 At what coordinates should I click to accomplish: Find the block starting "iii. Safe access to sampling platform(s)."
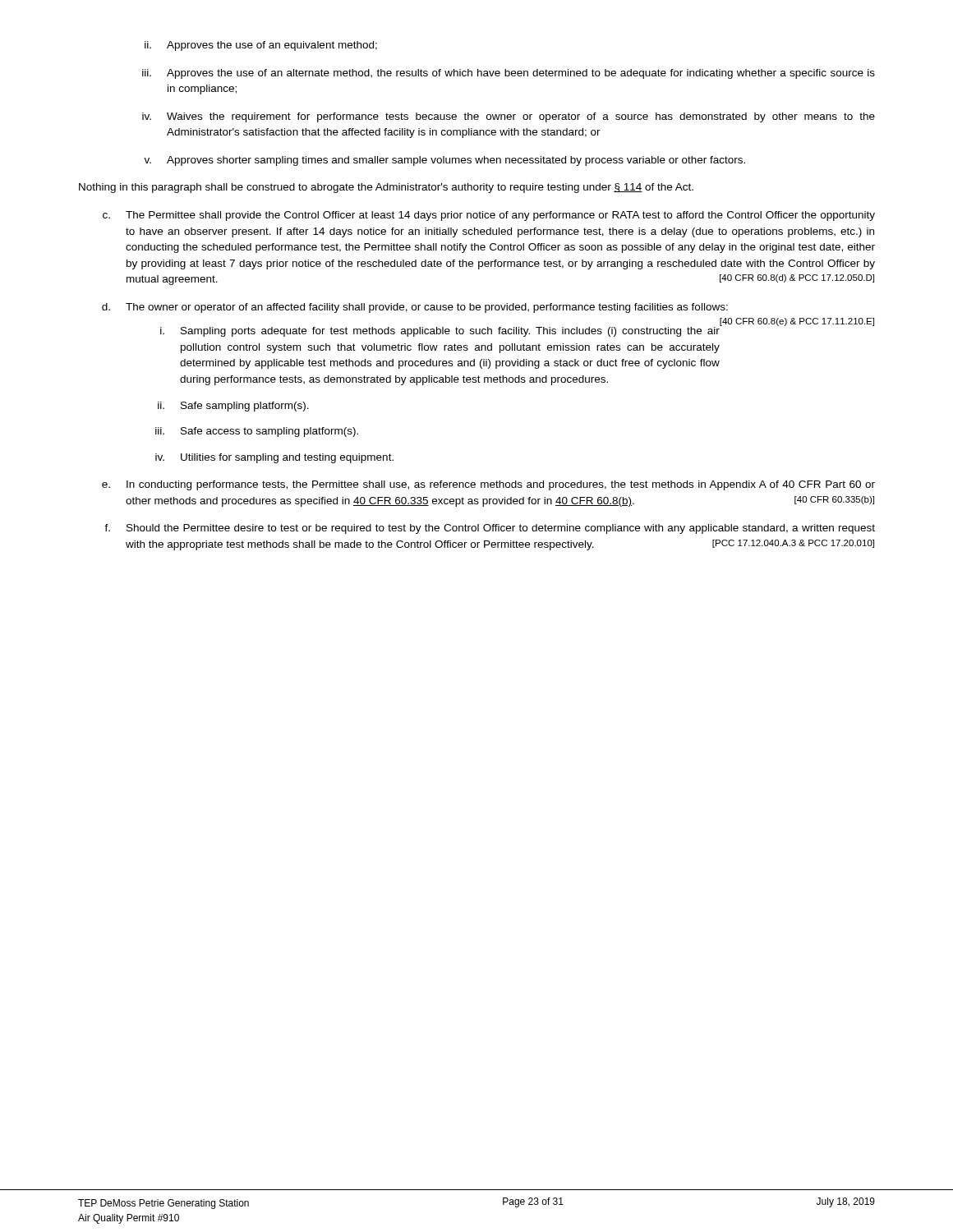pos(257,432)
